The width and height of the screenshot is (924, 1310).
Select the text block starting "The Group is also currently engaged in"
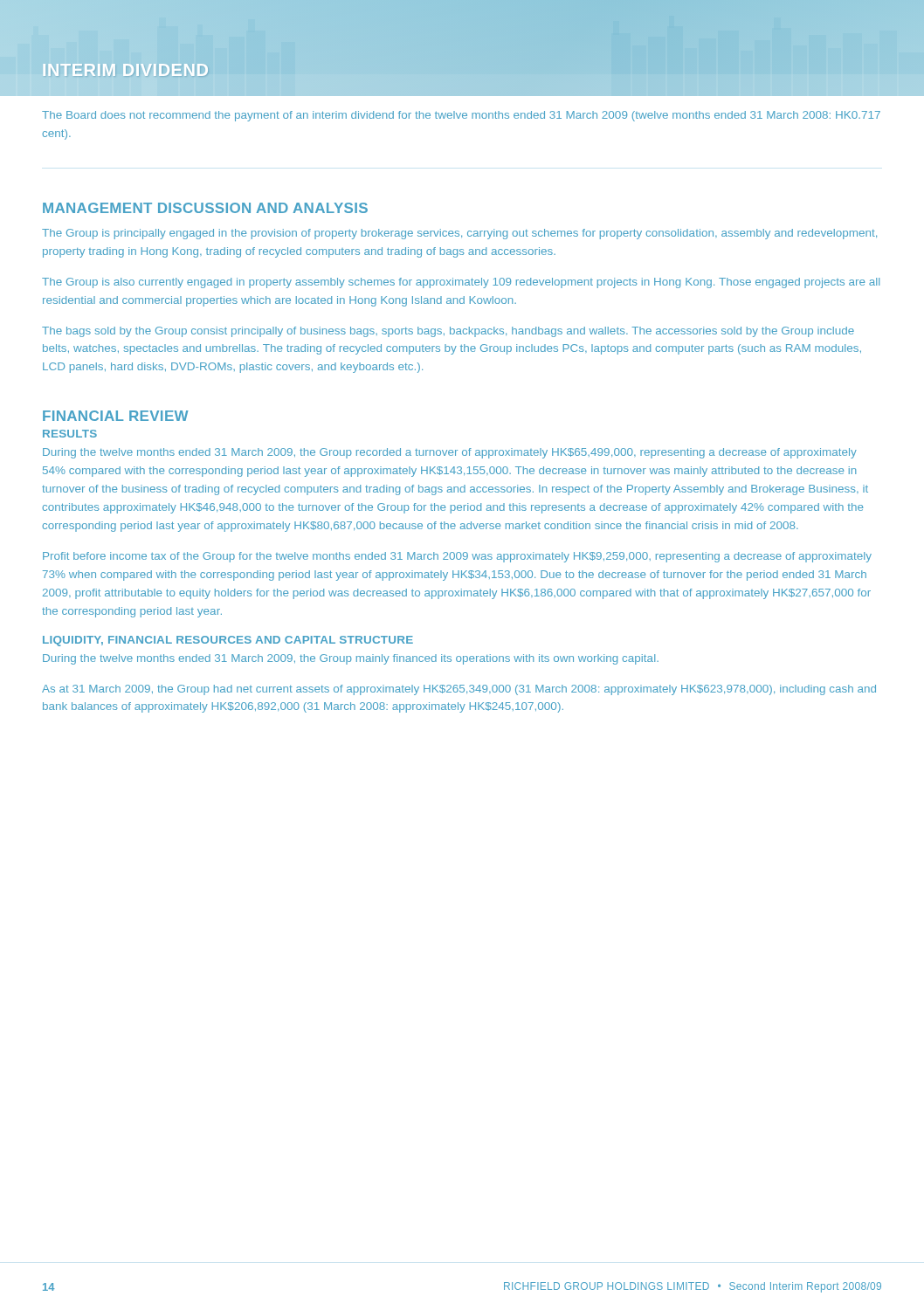(461, 290)
